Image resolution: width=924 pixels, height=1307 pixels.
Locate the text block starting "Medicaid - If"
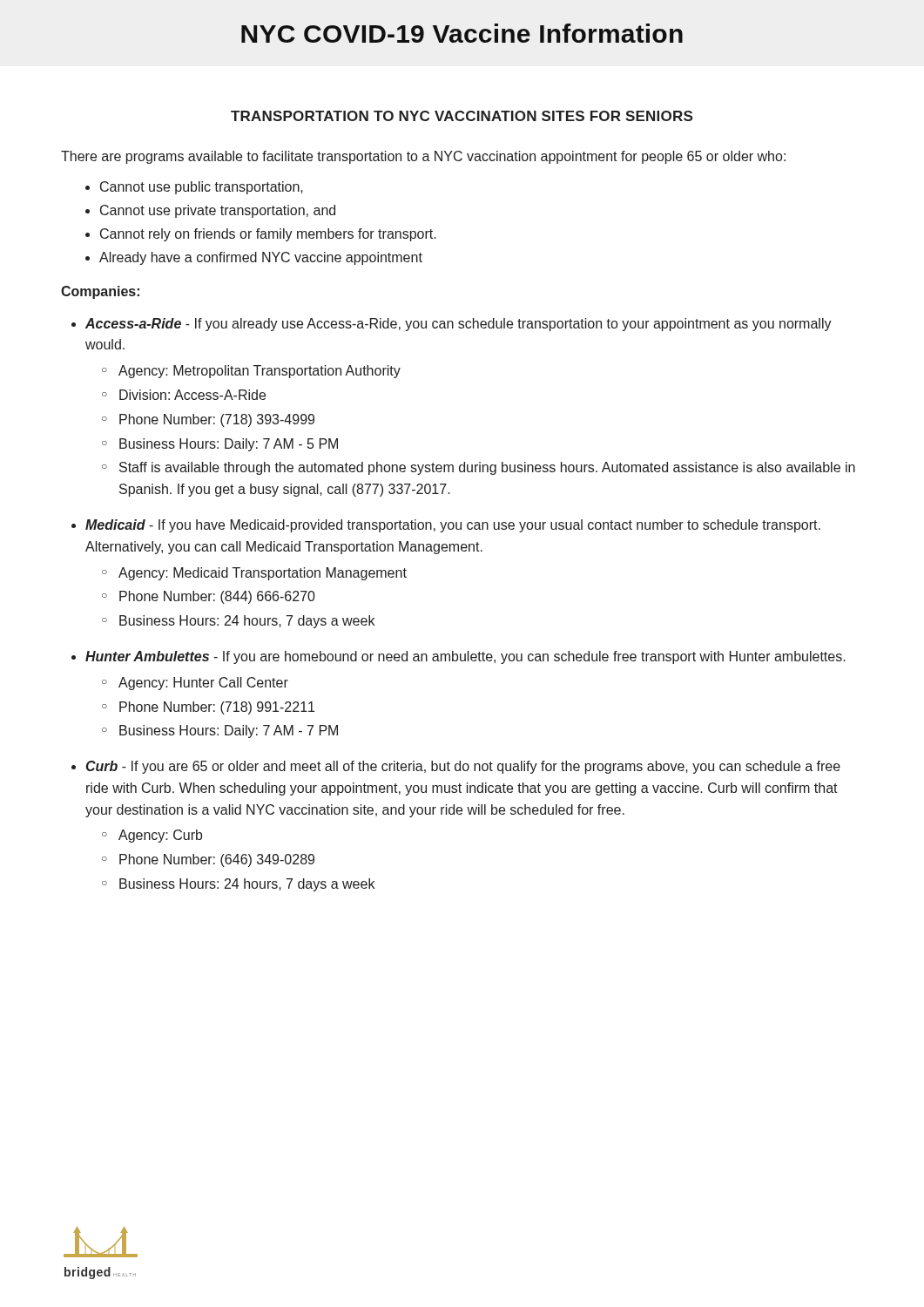point(453,526)
